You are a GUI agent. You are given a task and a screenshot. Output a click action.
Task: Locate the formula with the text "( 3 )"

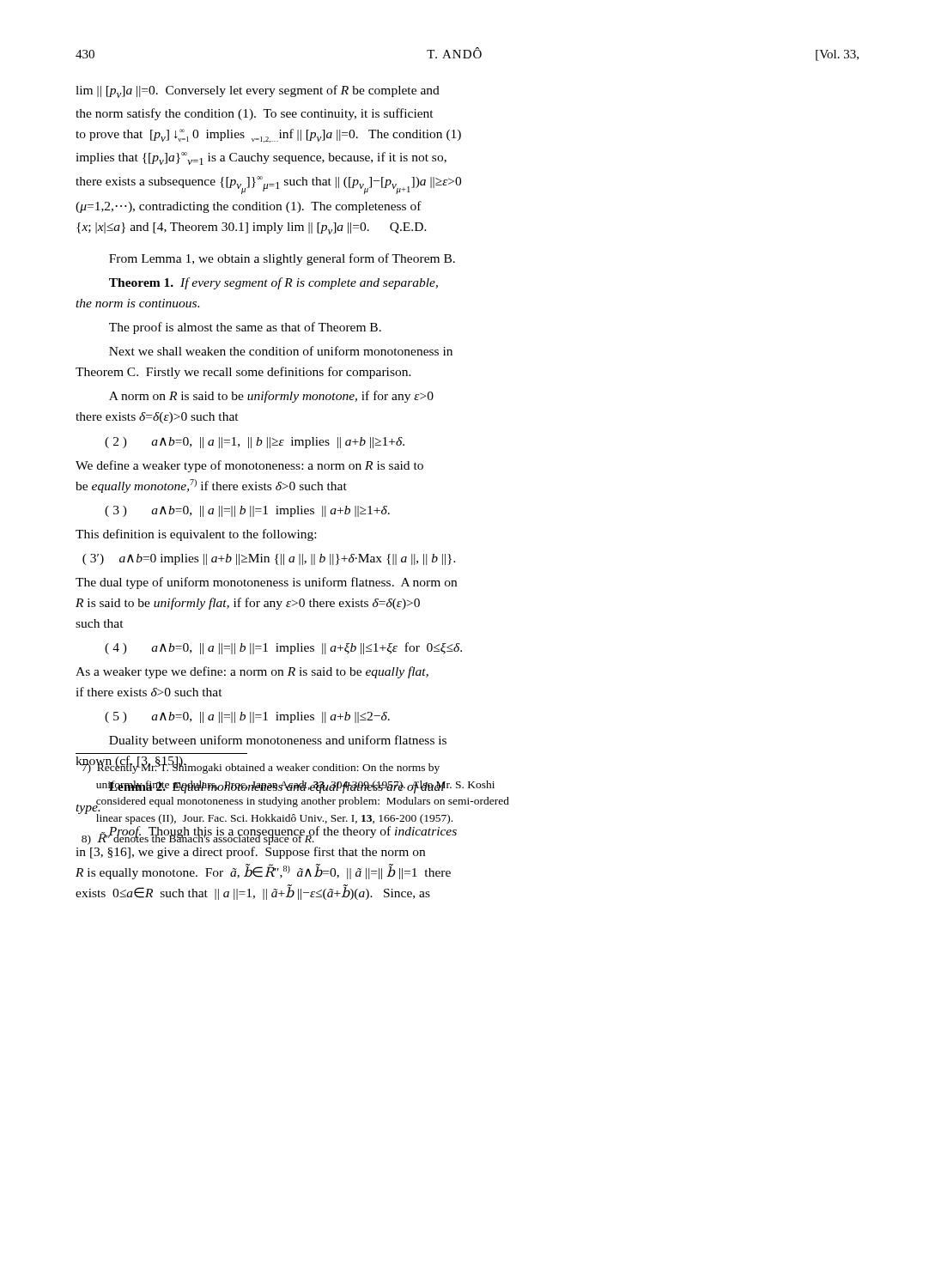point(247,511)
